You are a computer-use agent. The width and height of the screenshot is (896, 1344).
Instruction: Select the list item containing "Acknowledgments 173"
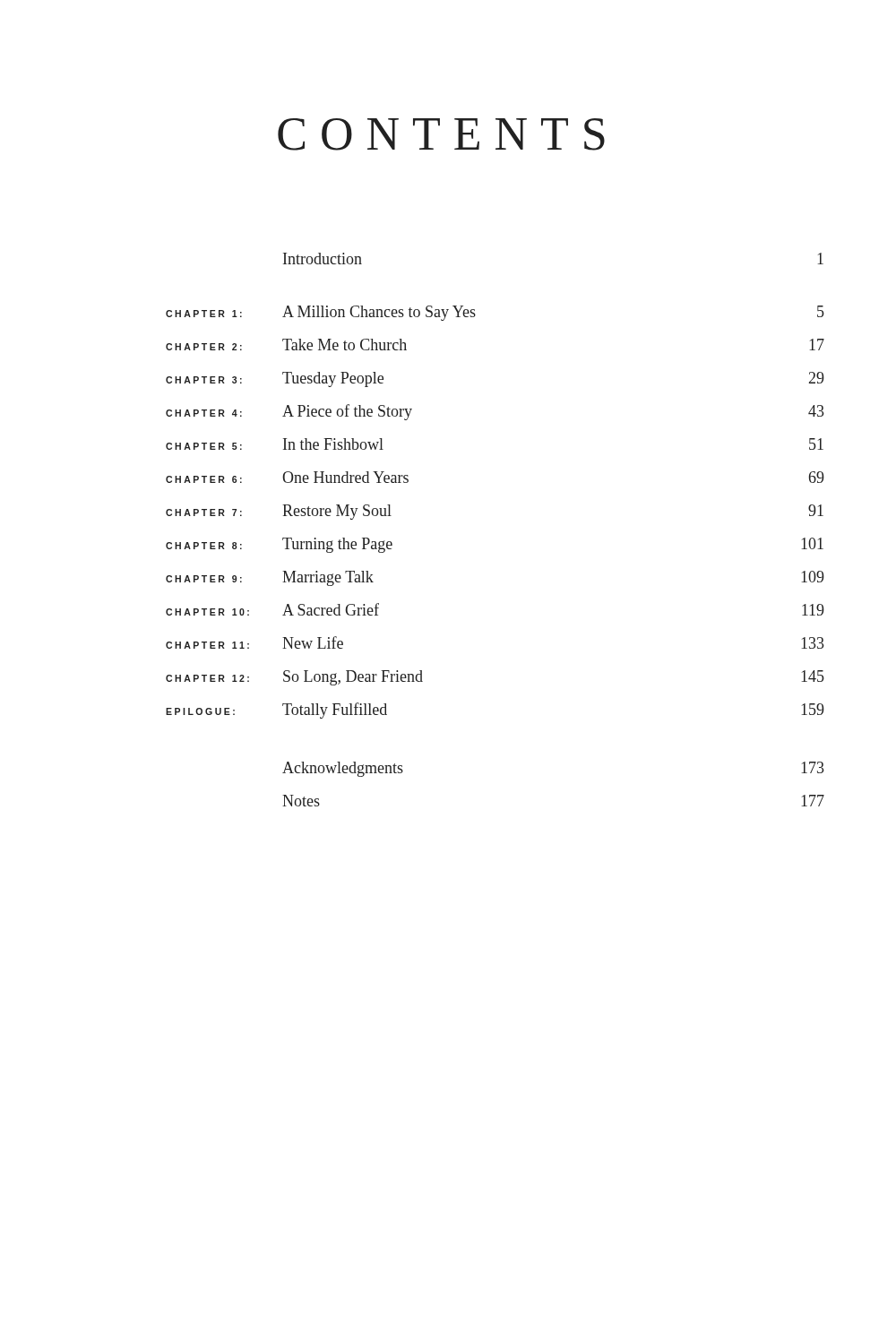pos(319,769)
